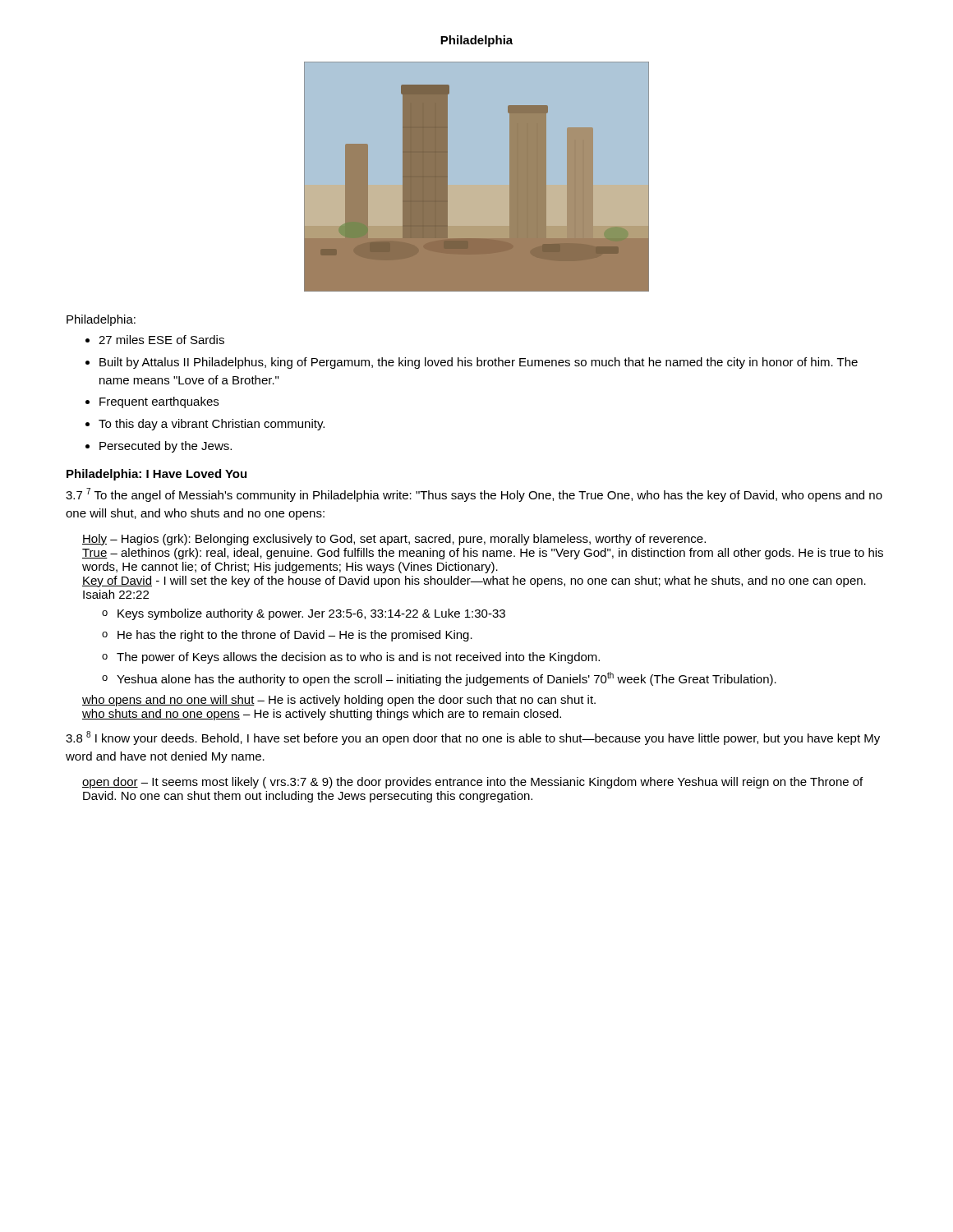The image size is (953, 1232).
Task: Locate the block of text that opens with "True – alethinos (grk): real, ideal, genuine."
Action: click(x=485, y=559)
